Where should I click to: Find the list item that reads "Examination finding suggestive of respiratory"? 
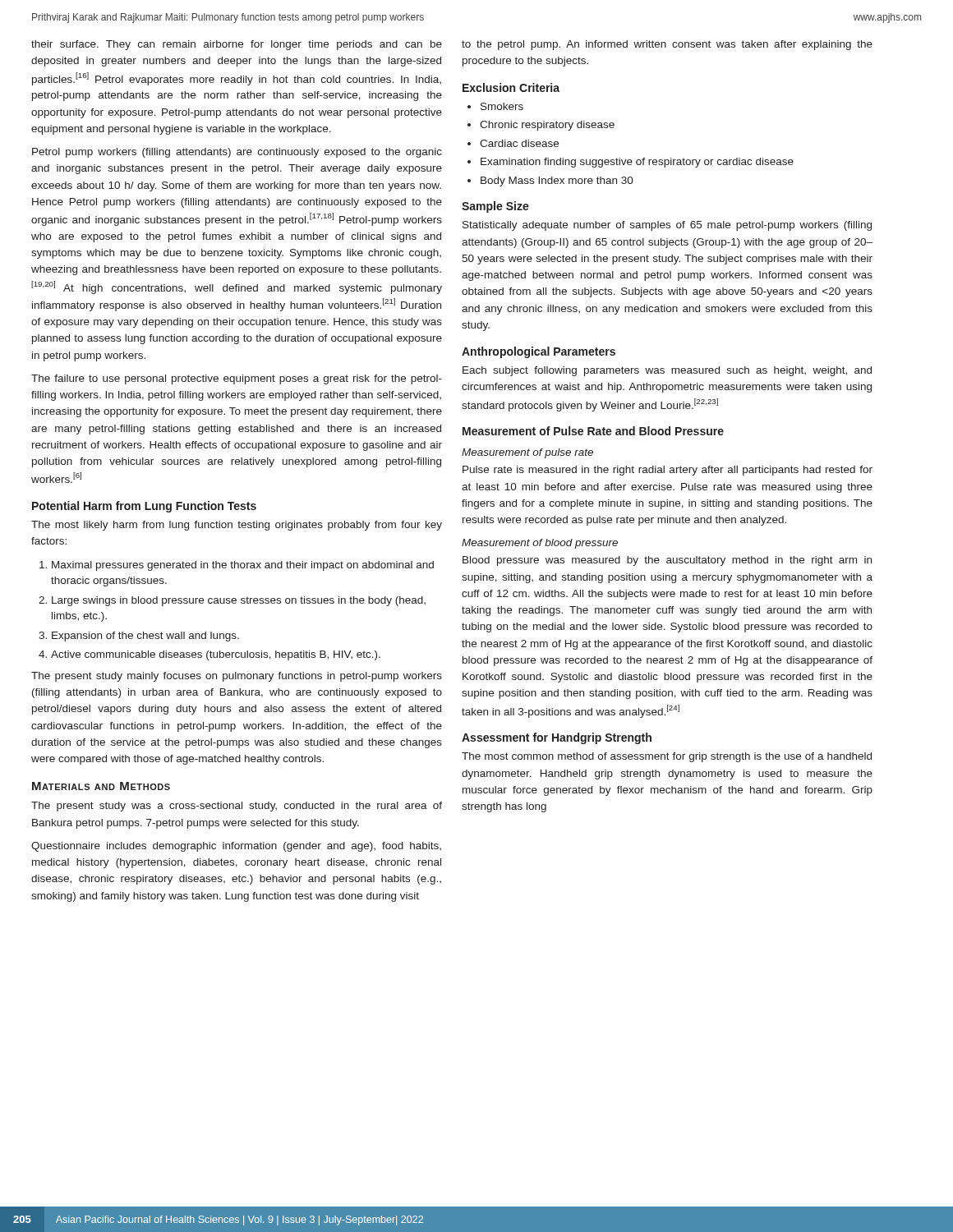coord(676,162)
